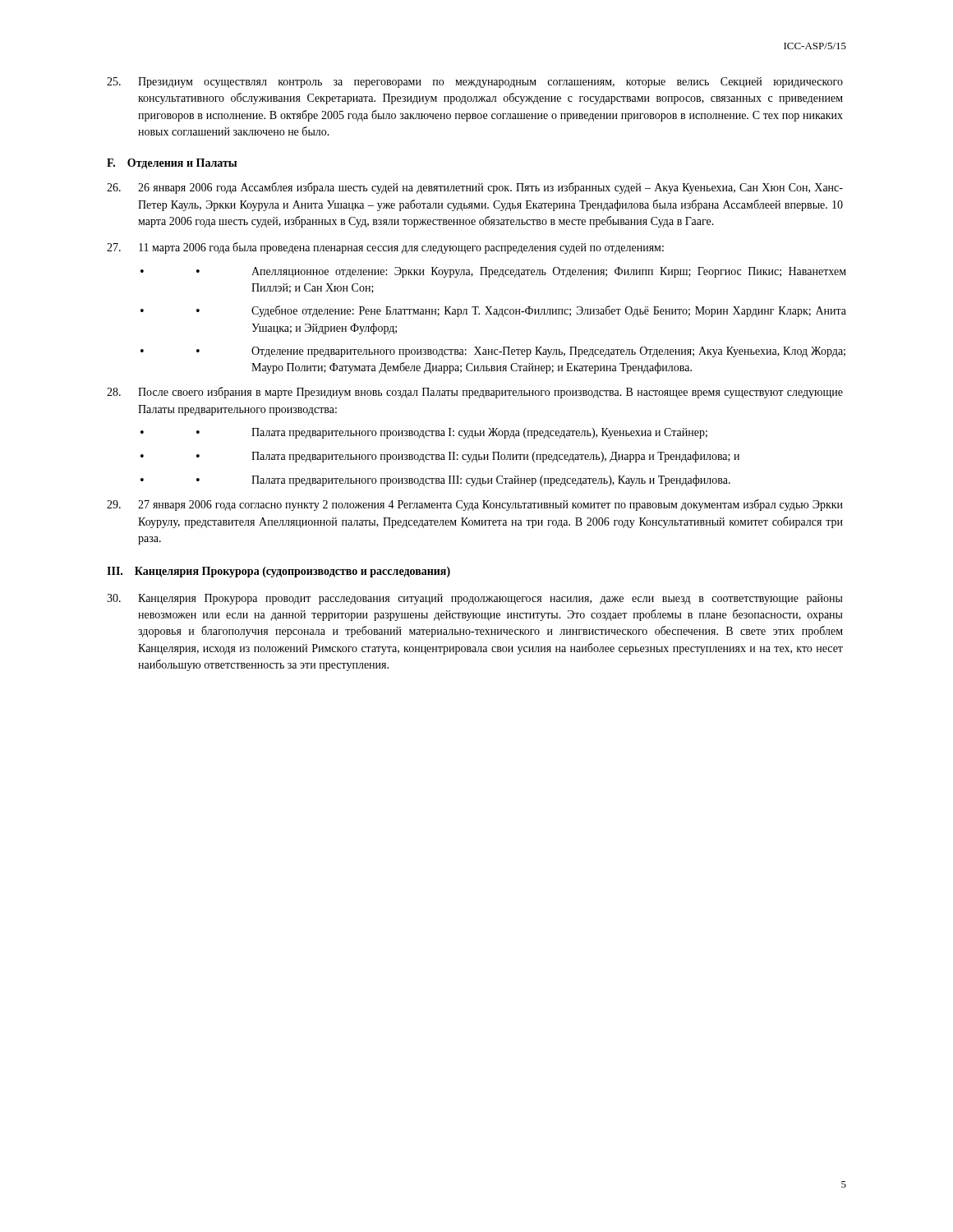Click the passage that begins "• Палата предварительного производства III: судьи Стайнер"

(x=504, y=481)
